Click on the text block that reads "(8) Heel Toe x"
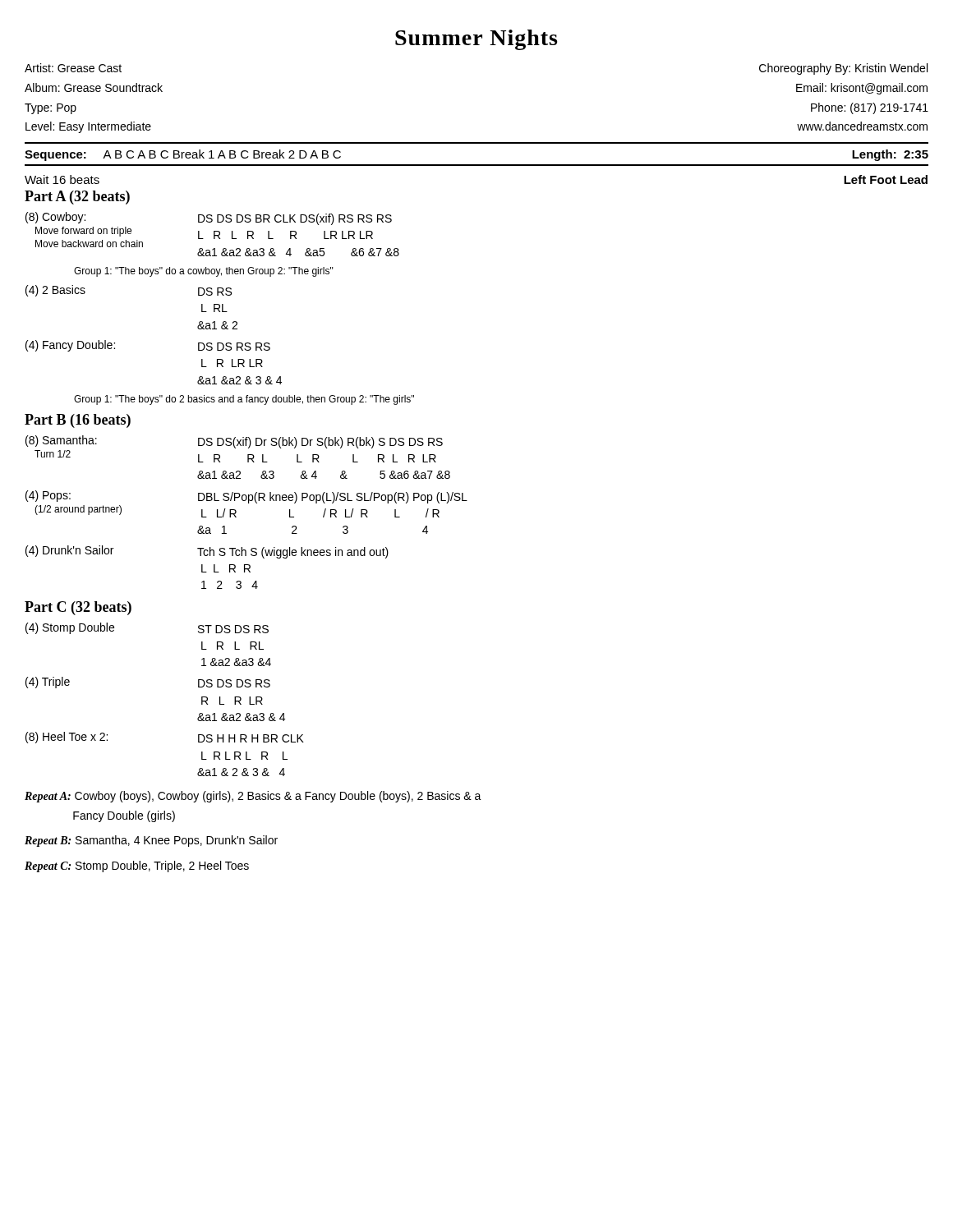This screenshot has width=953, height=1232. click(64, 737)
